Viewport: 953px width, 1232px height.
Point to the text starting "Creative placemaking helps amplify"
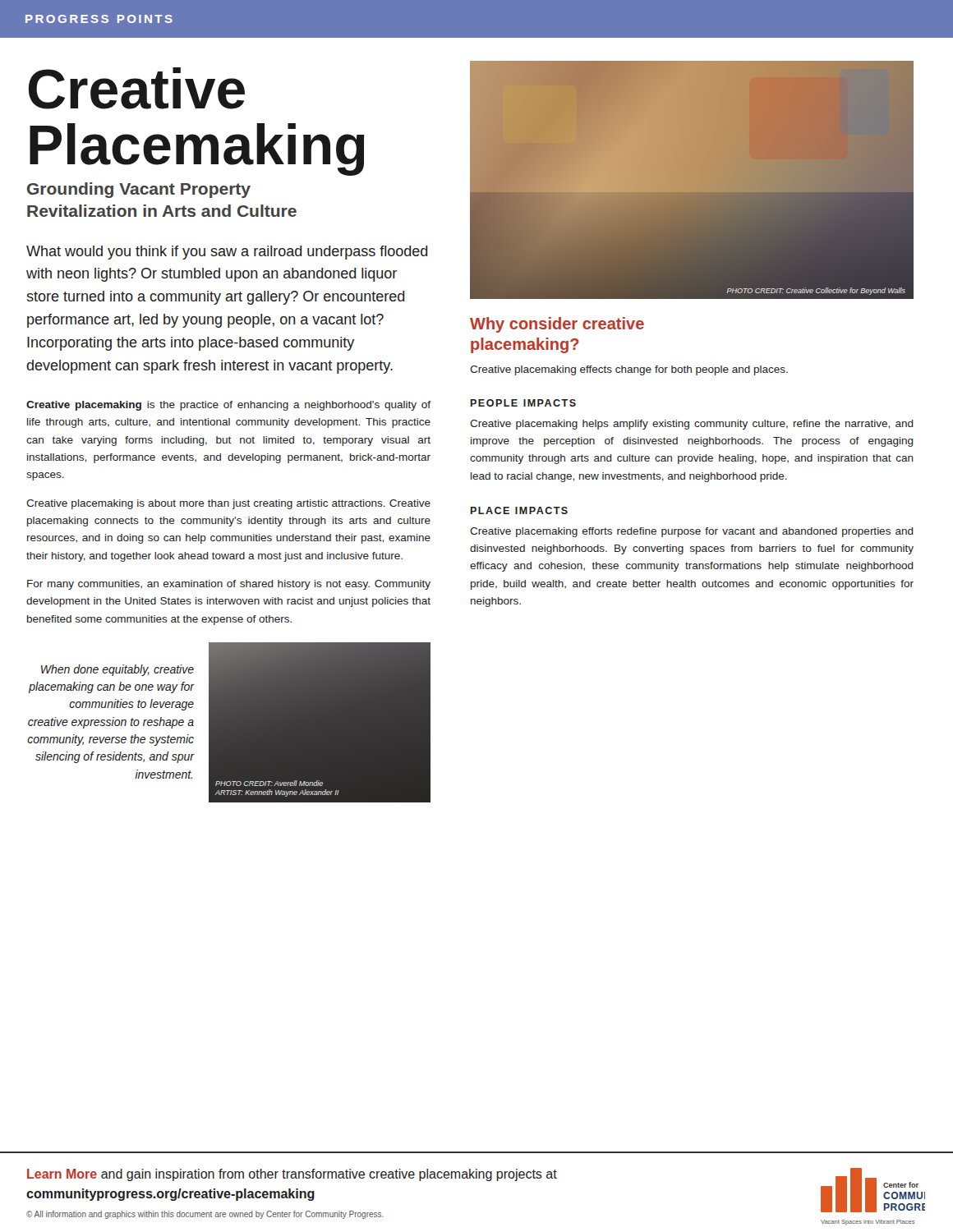point(692,449)
